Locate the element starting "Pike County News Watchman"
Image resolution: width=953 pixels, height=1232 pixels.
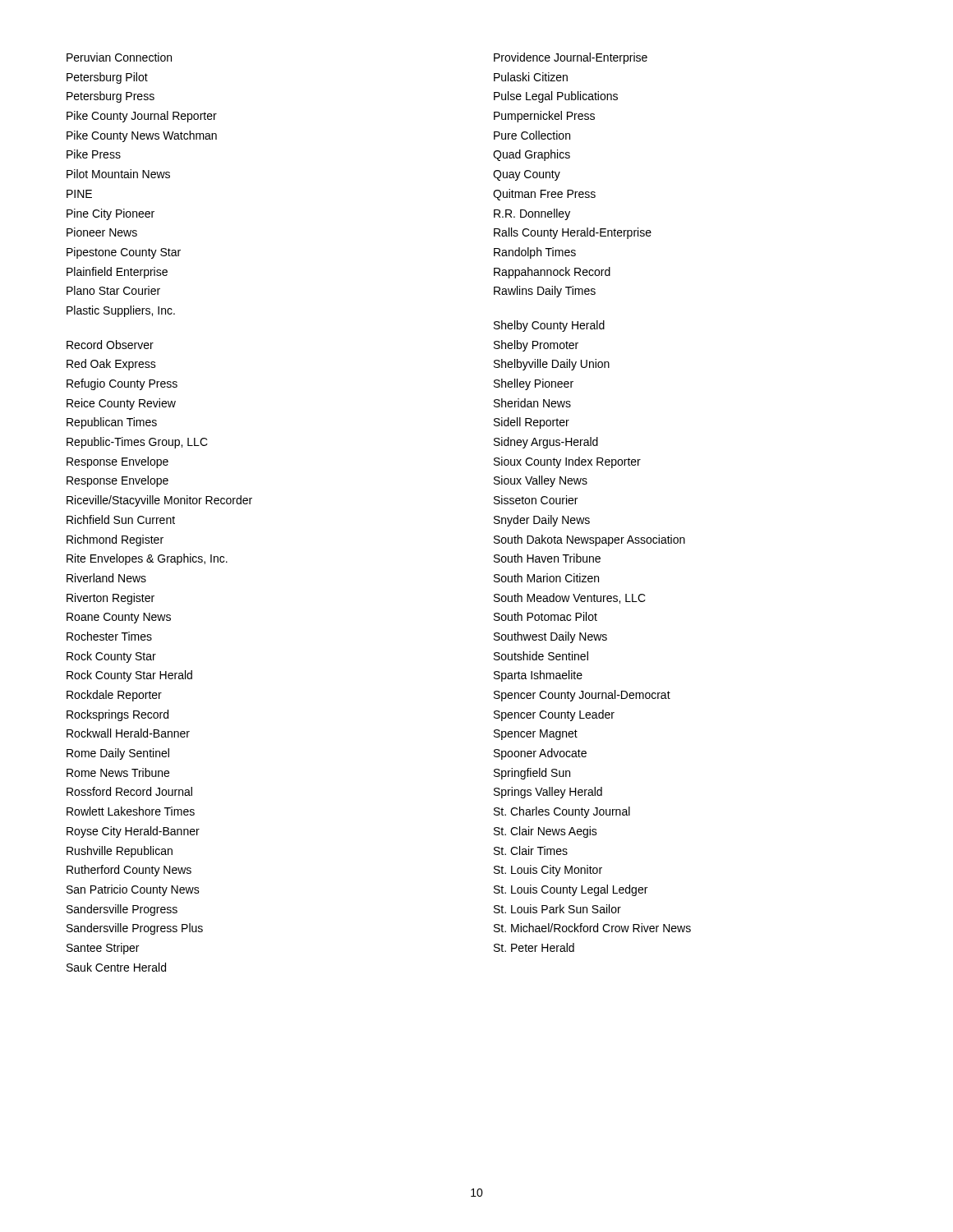(x=142, y=135)
